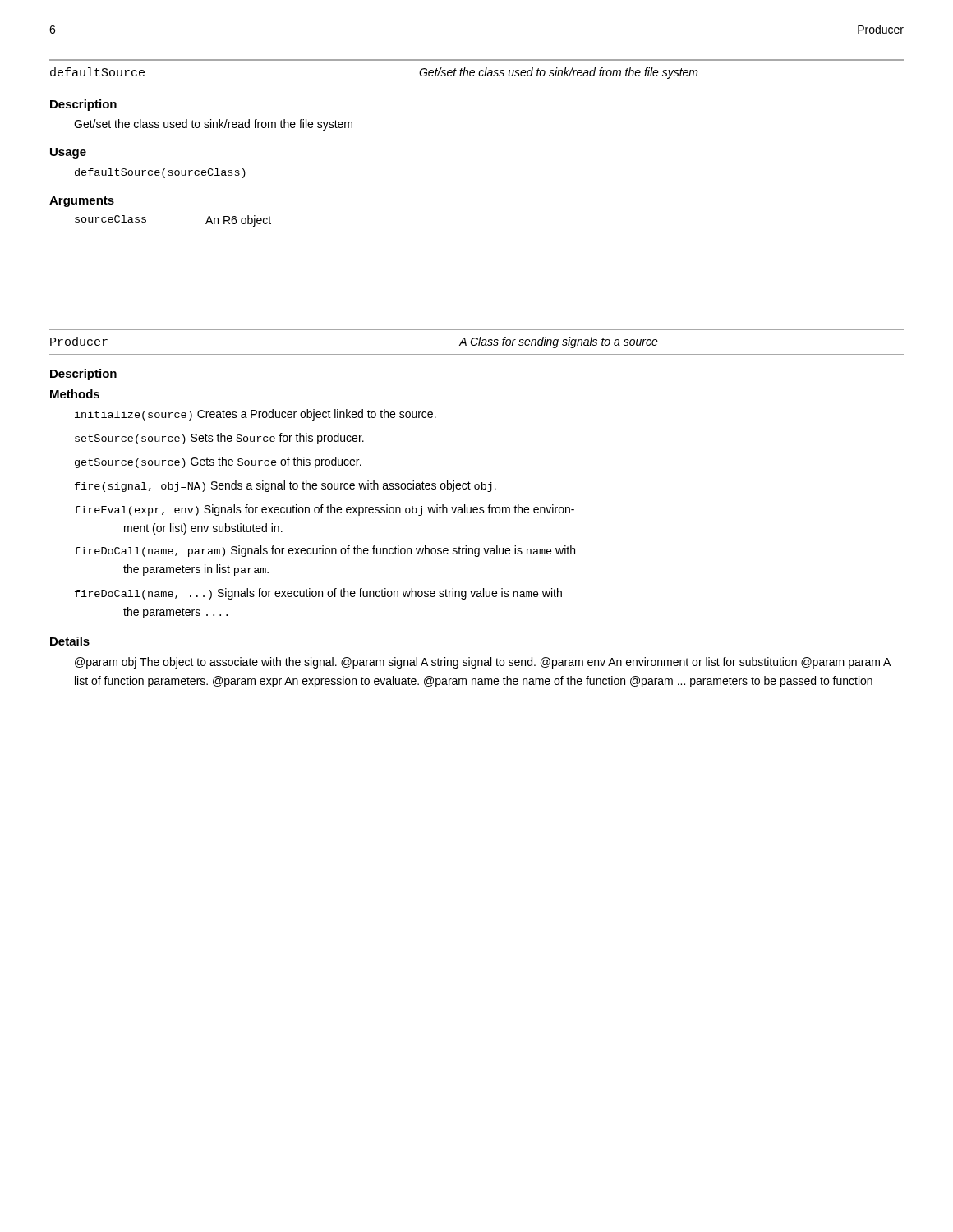Image resolution: width=953 pixels, height=1232 pixels.
Task: Where is the passage that starts "fireEval(expr, env) Signals for"?
Action: 489,520
